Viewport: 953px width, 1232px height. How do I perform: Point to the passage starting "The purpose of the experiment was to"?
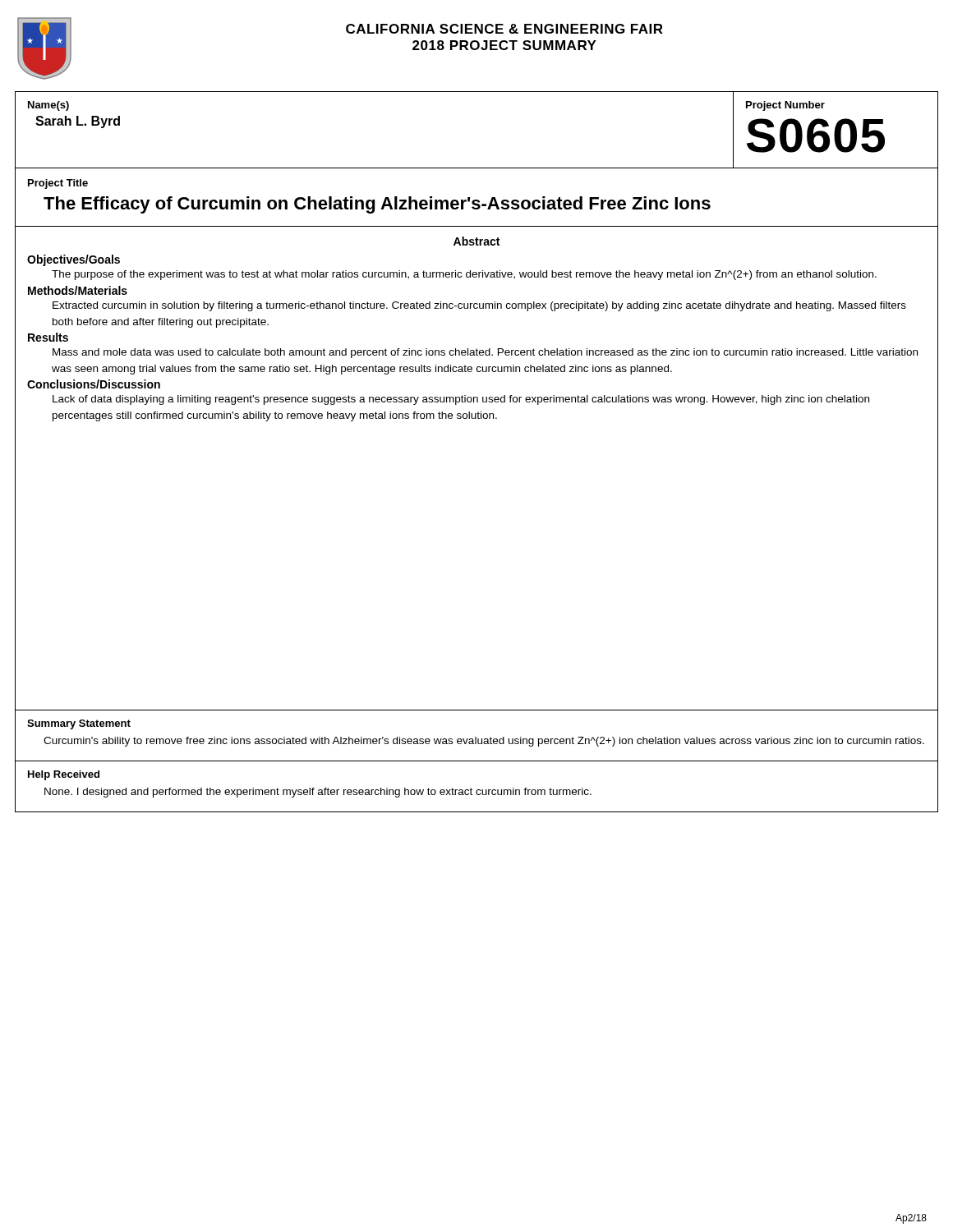click(464, 274)
